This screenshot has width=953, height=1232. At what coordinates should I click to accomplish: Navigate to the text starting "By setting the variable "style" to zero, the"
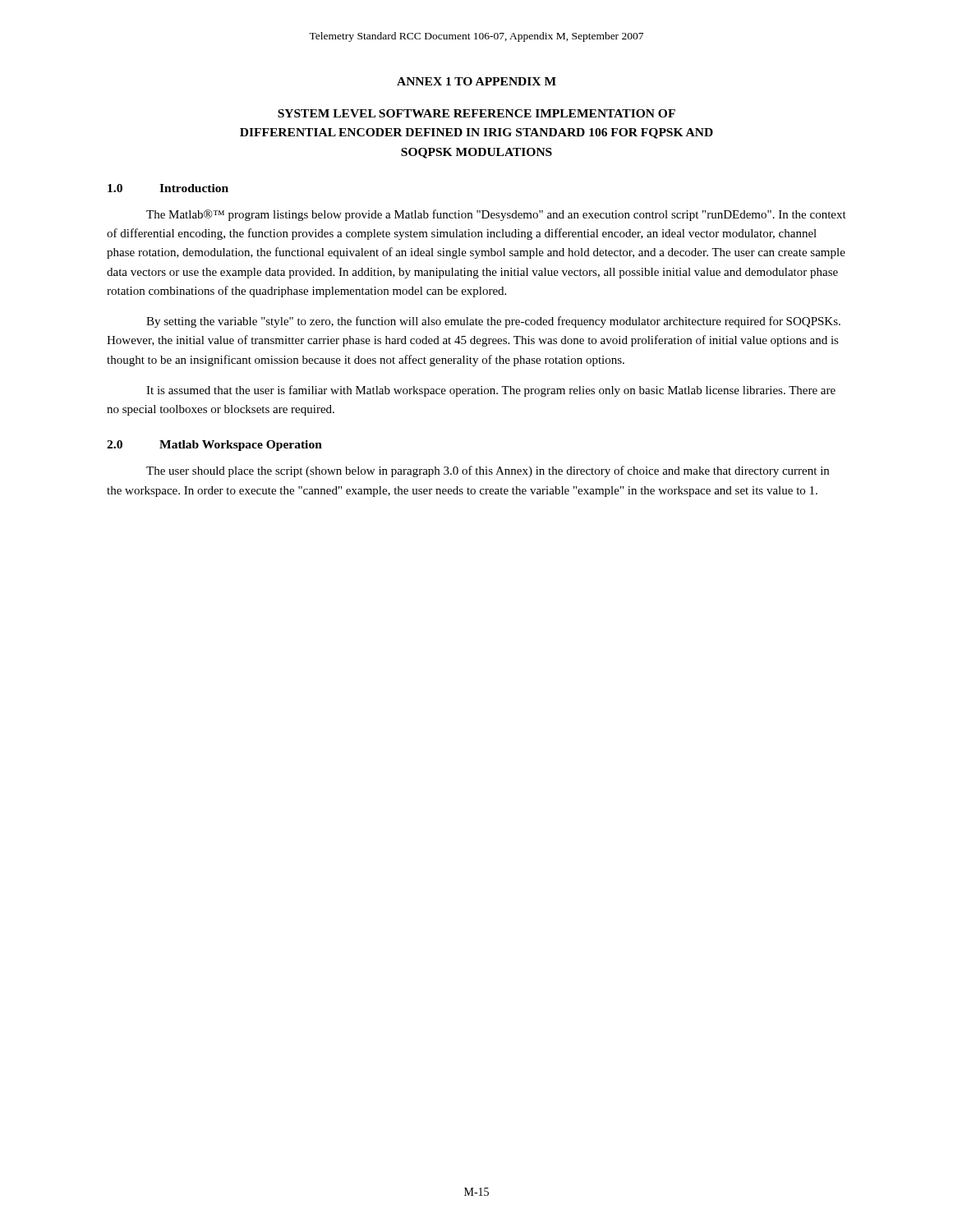coord(474,340)
